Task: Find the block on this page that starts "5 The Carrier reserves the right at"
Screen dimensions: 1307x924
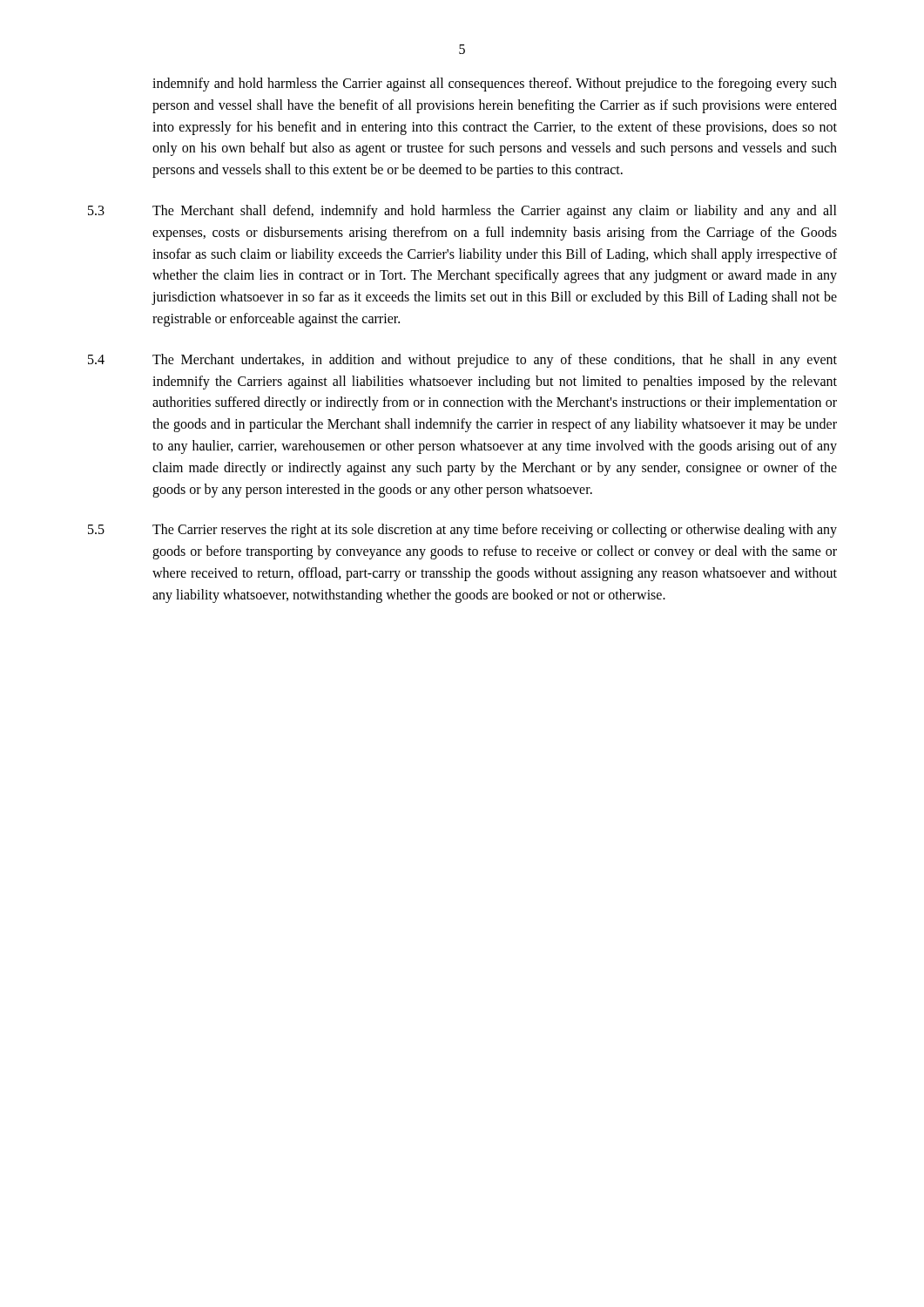Action: pos(462,563)
